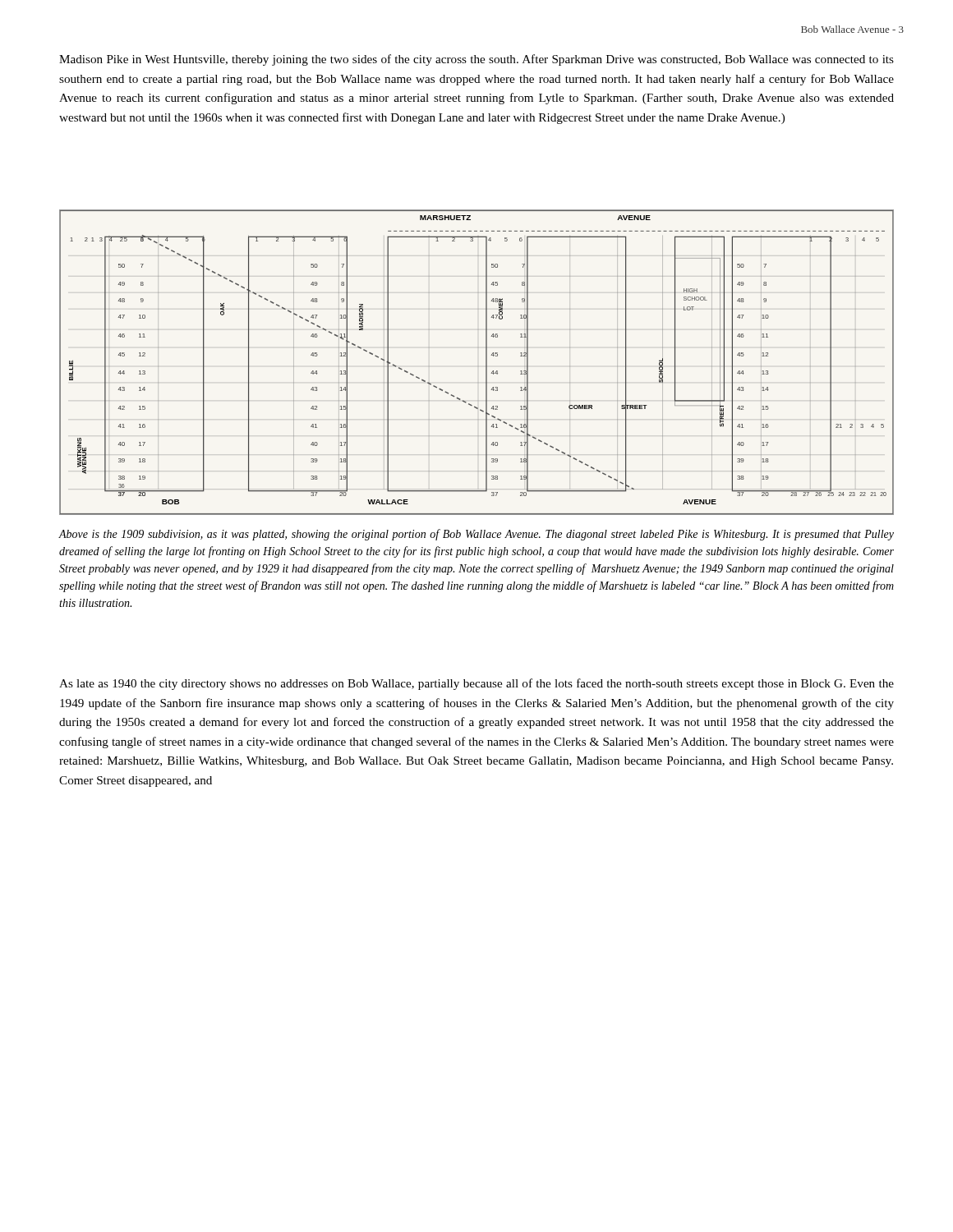This screenshot has width=953, height=1232.
Task: Where is the passage that starts "As late as"?
Action: (476, 731)
